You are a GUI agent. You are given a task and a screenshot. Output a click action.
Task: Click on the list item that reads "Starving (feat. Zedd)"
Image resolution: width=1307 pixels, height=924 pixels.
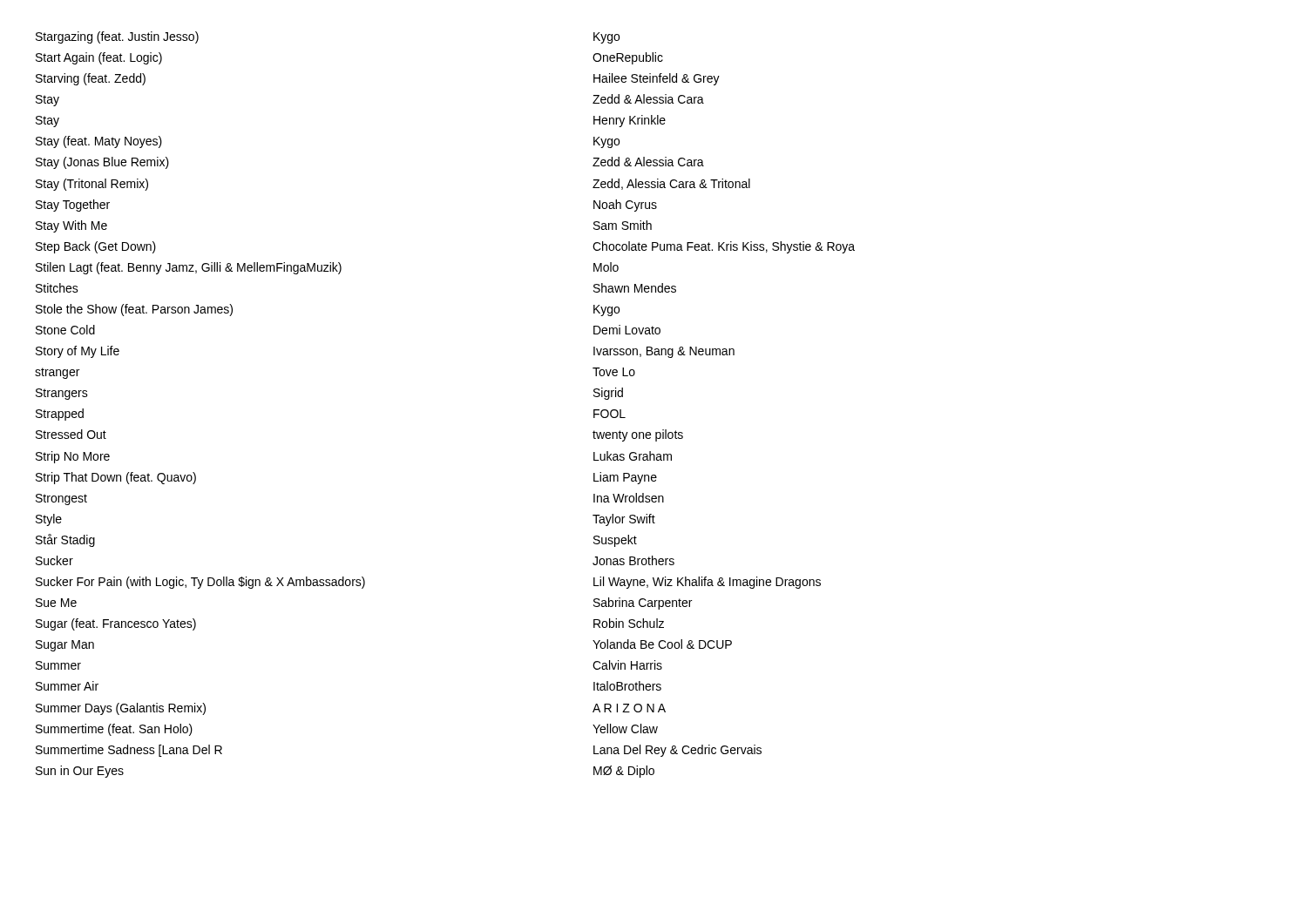91,78
